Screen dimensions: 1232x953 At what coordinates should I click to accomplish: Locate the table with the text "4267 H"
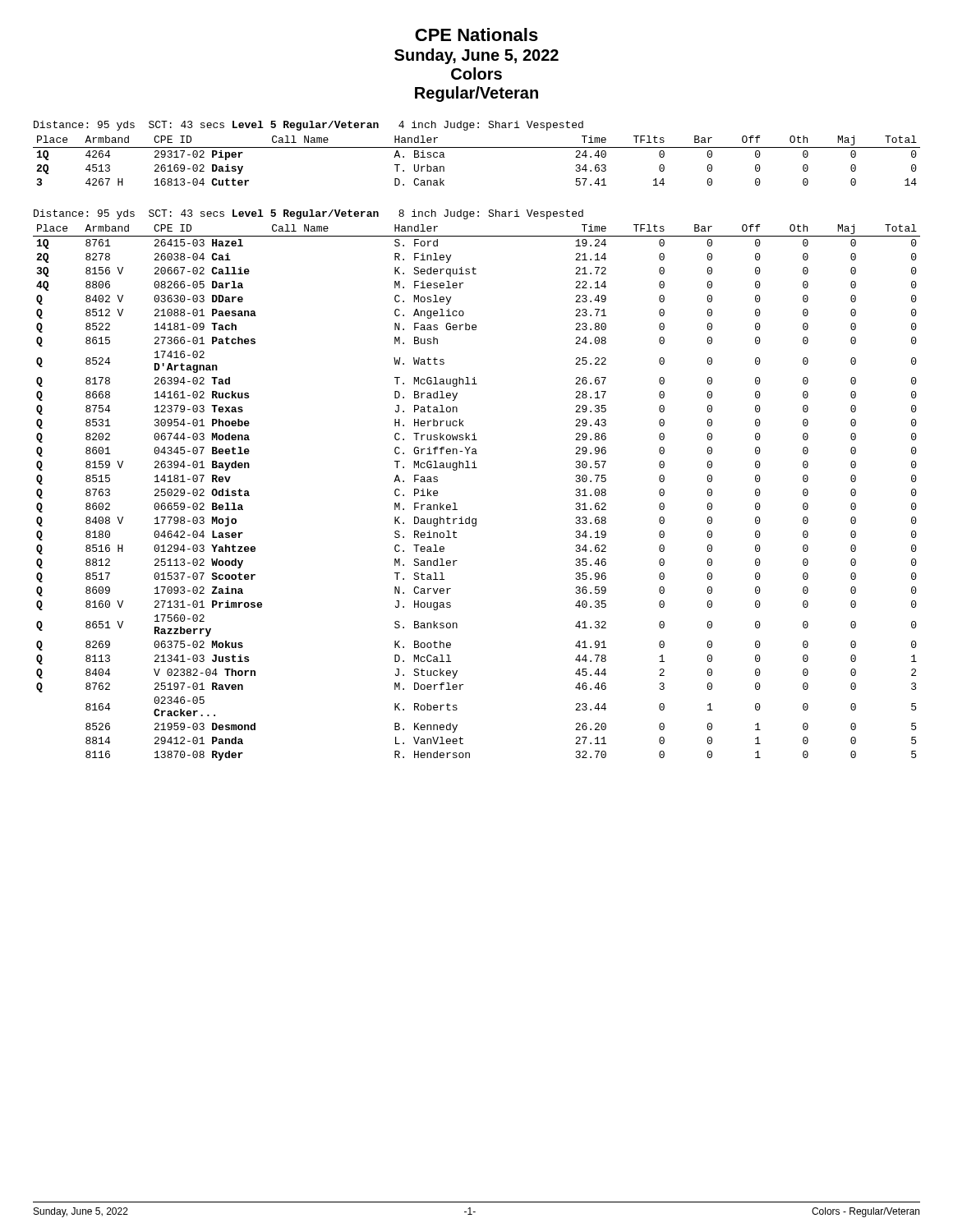(476, 161)
